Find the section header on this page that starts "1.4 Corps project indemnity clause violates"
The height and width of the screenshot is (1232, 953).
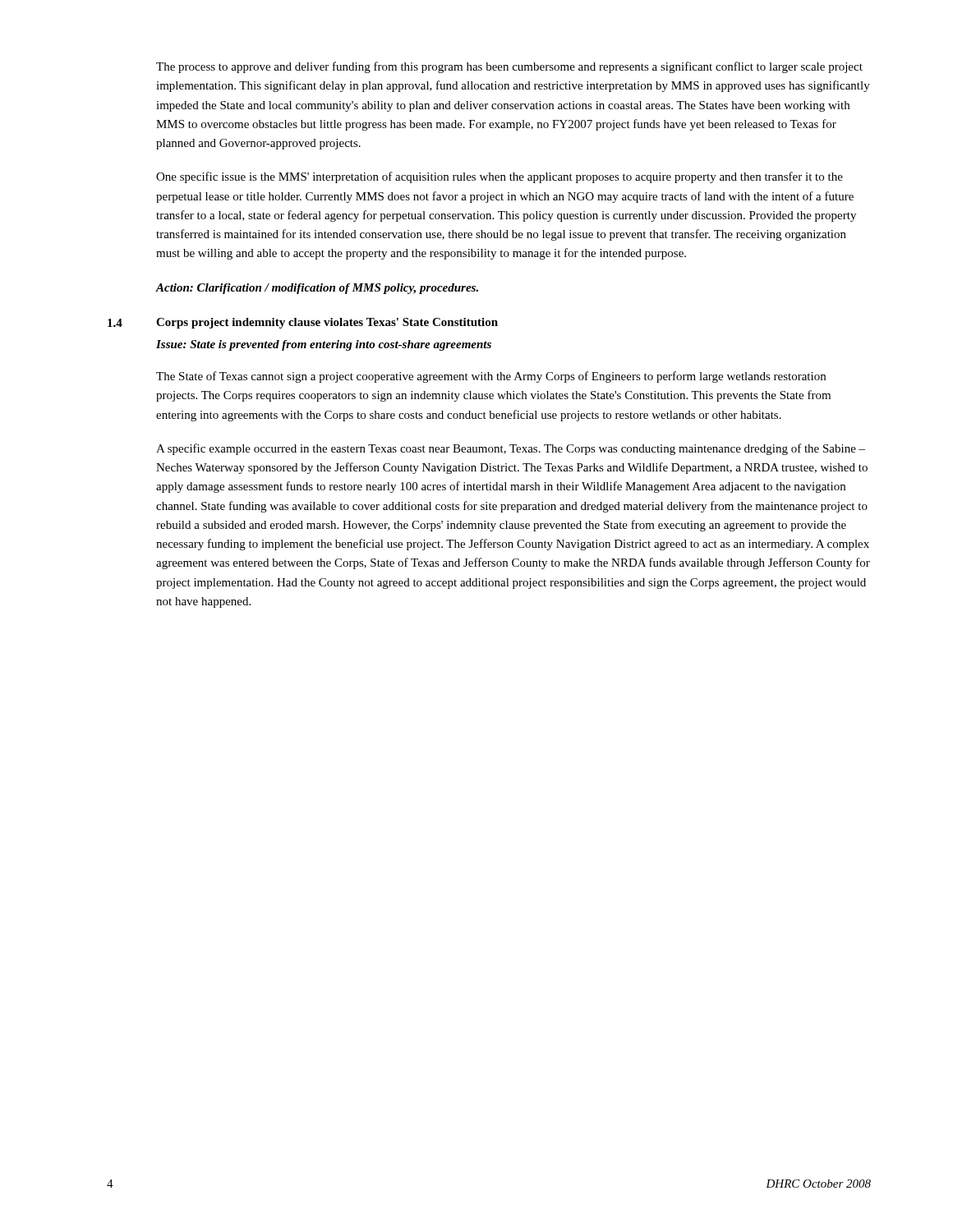tap(489, 323)
